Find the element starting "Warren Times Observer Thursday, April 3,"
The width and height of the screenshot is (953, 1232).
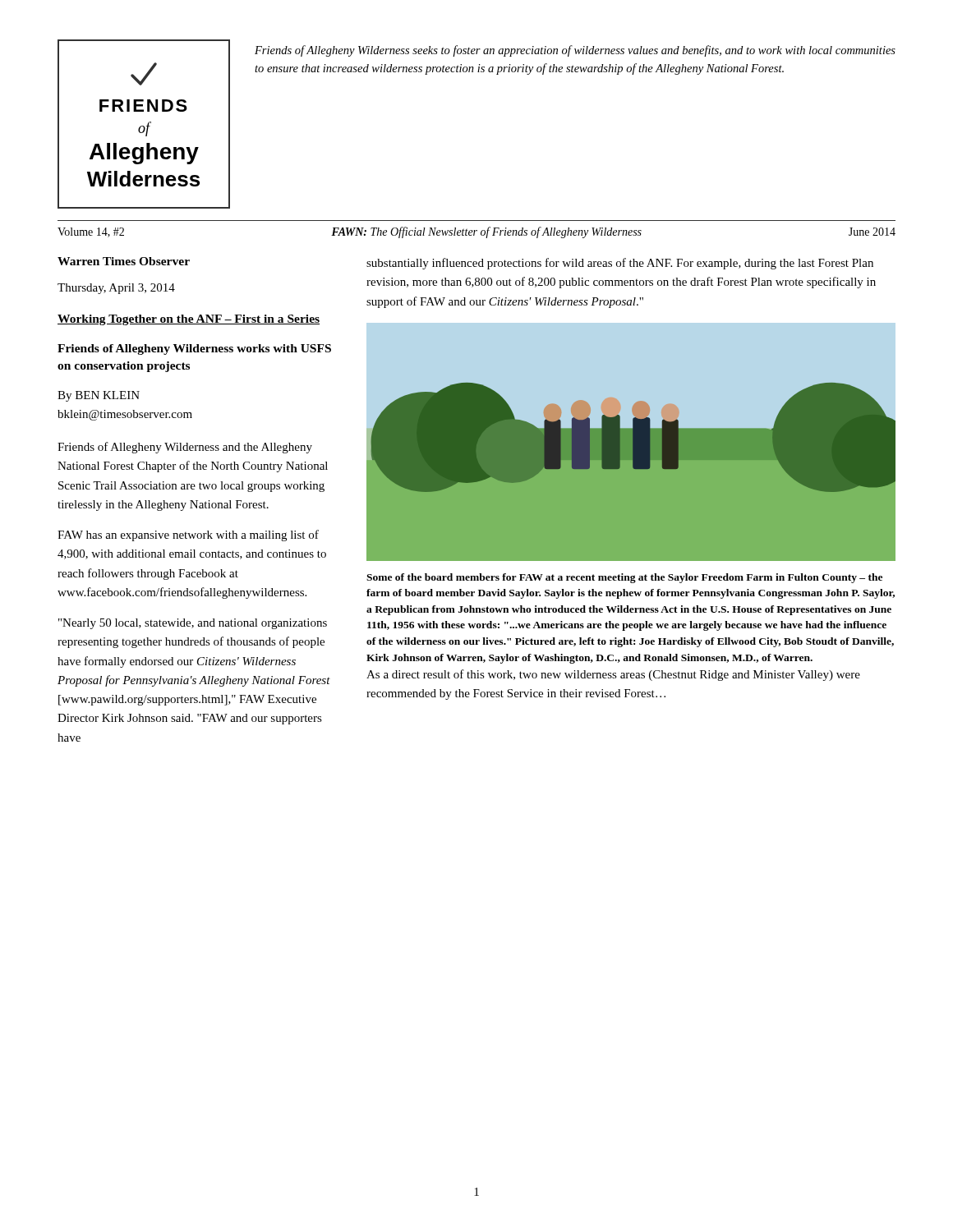coord(124,261)
